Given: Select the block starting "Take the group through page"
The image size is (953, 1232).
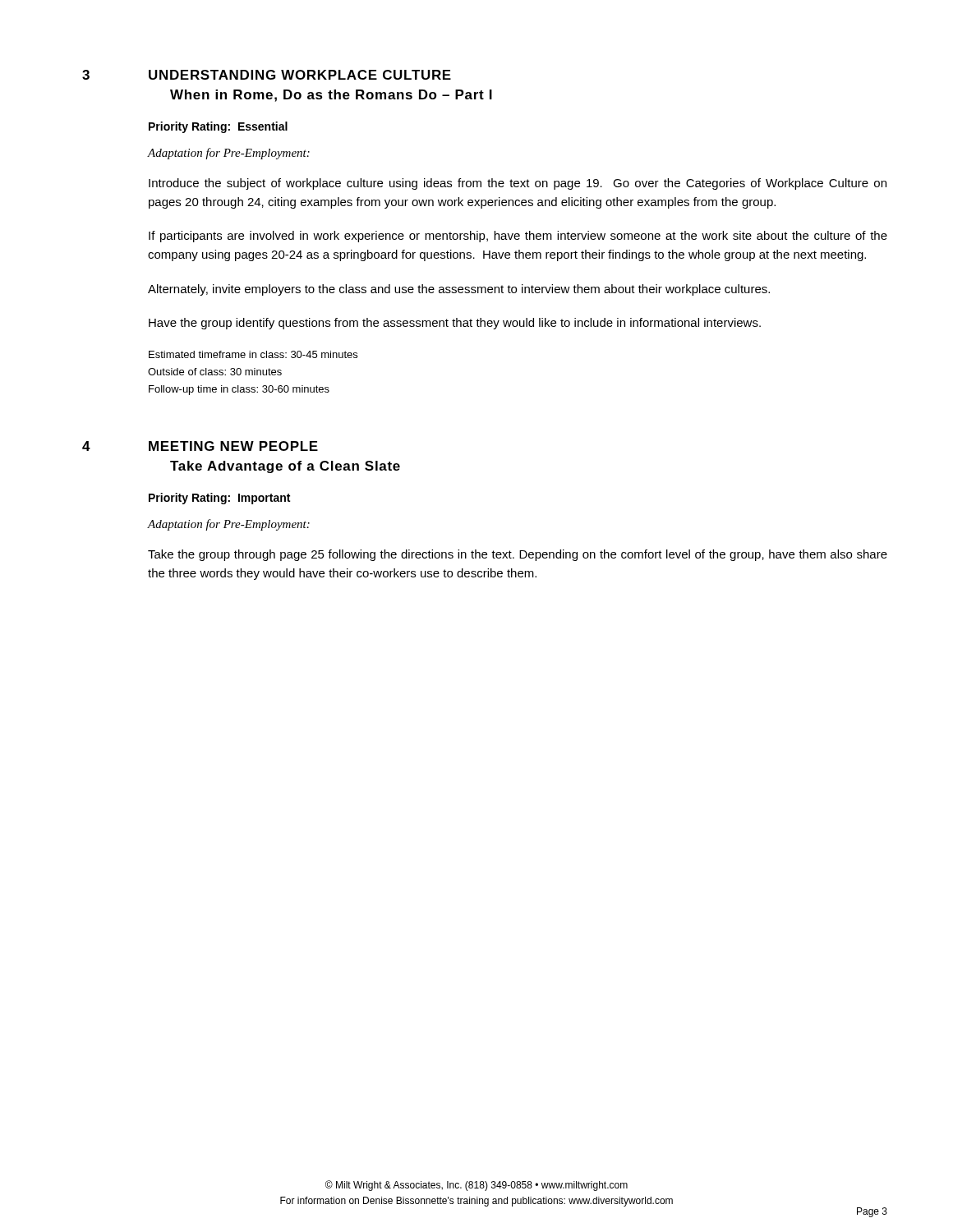Looking at the screenshot, I should pos(518,564).
